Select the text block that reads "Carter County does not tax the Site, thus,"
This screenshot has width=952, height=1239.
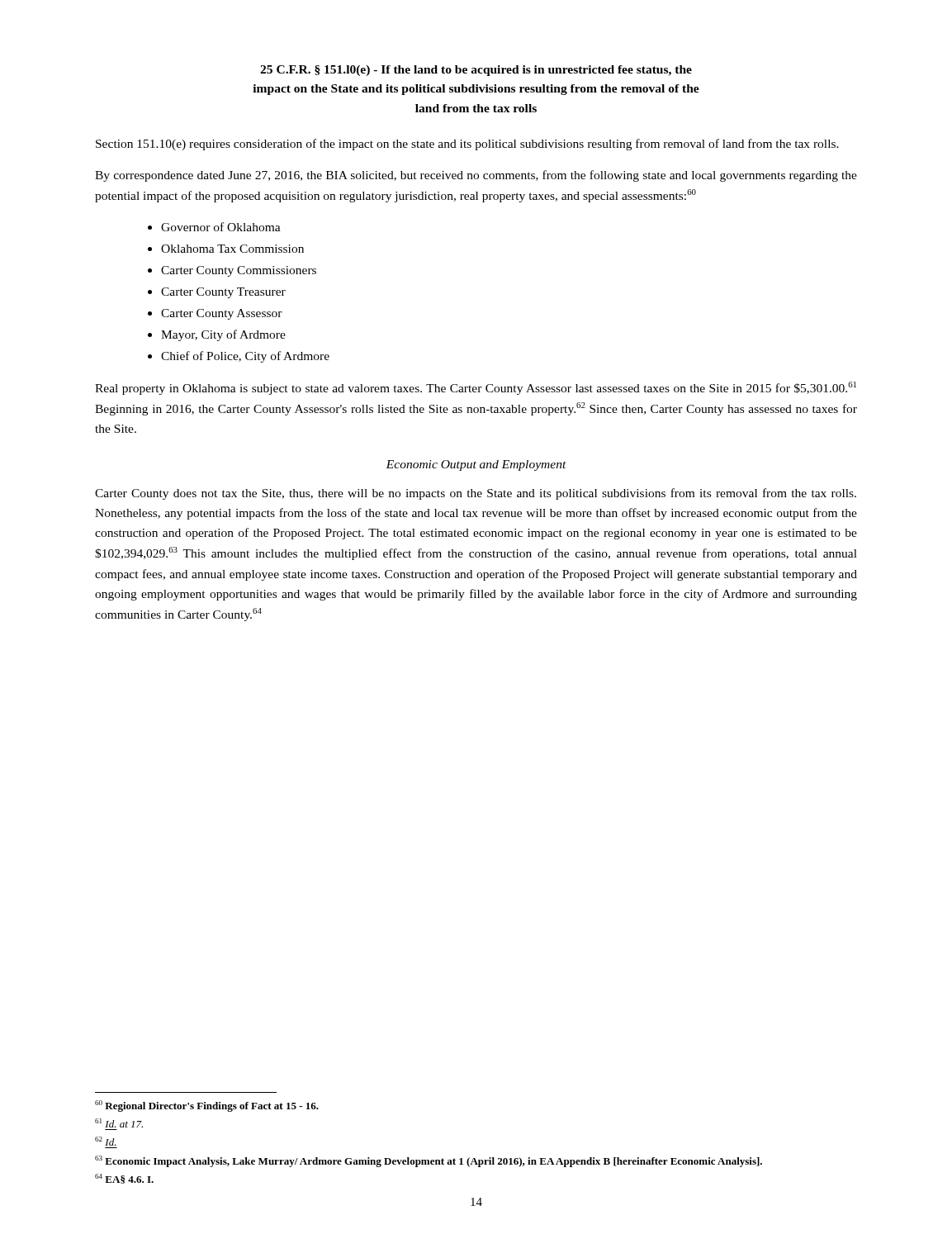coord(476,554)
